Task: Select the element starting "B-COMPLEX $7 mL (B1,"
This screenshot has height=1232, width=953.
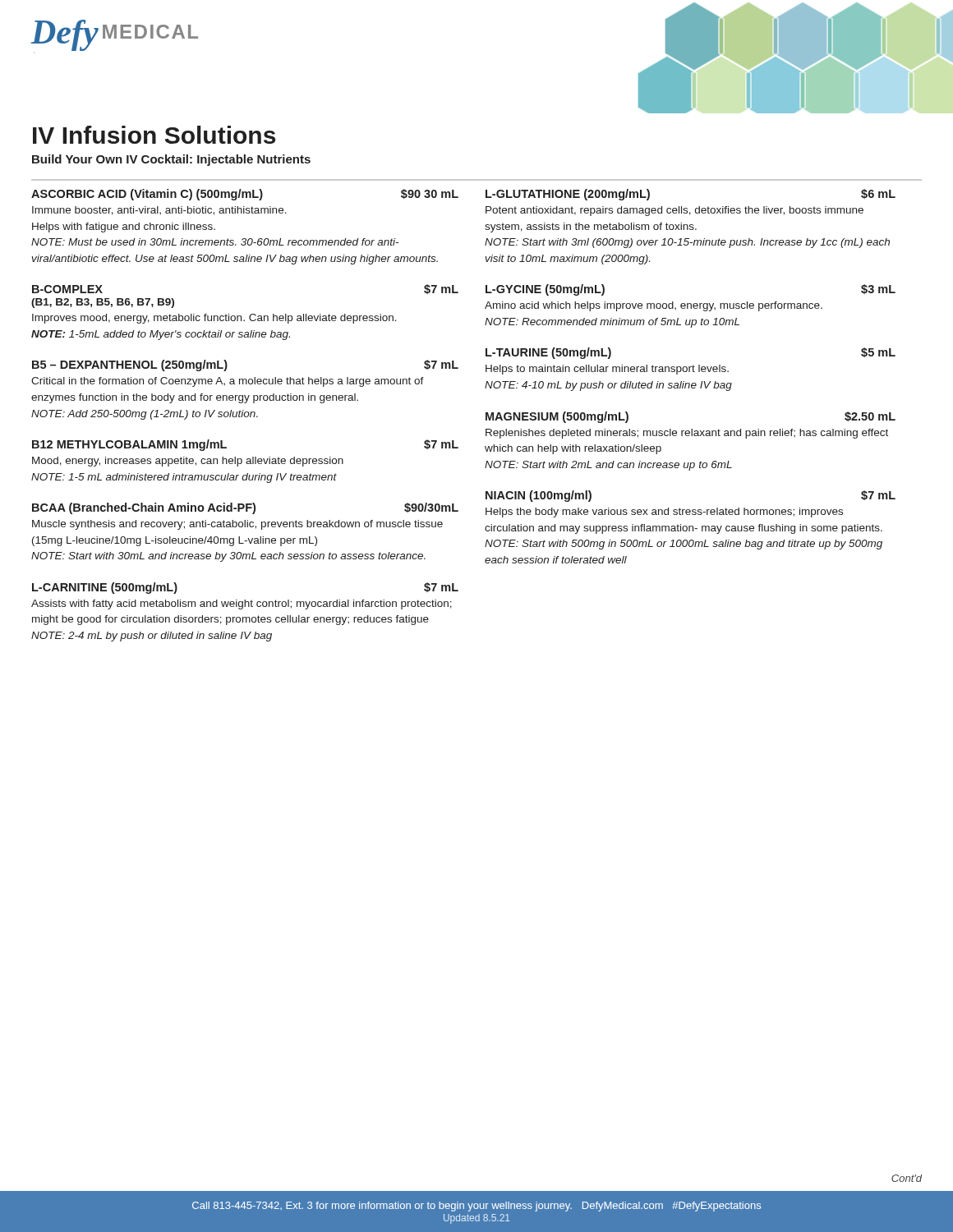Action: tap(245, 312)
